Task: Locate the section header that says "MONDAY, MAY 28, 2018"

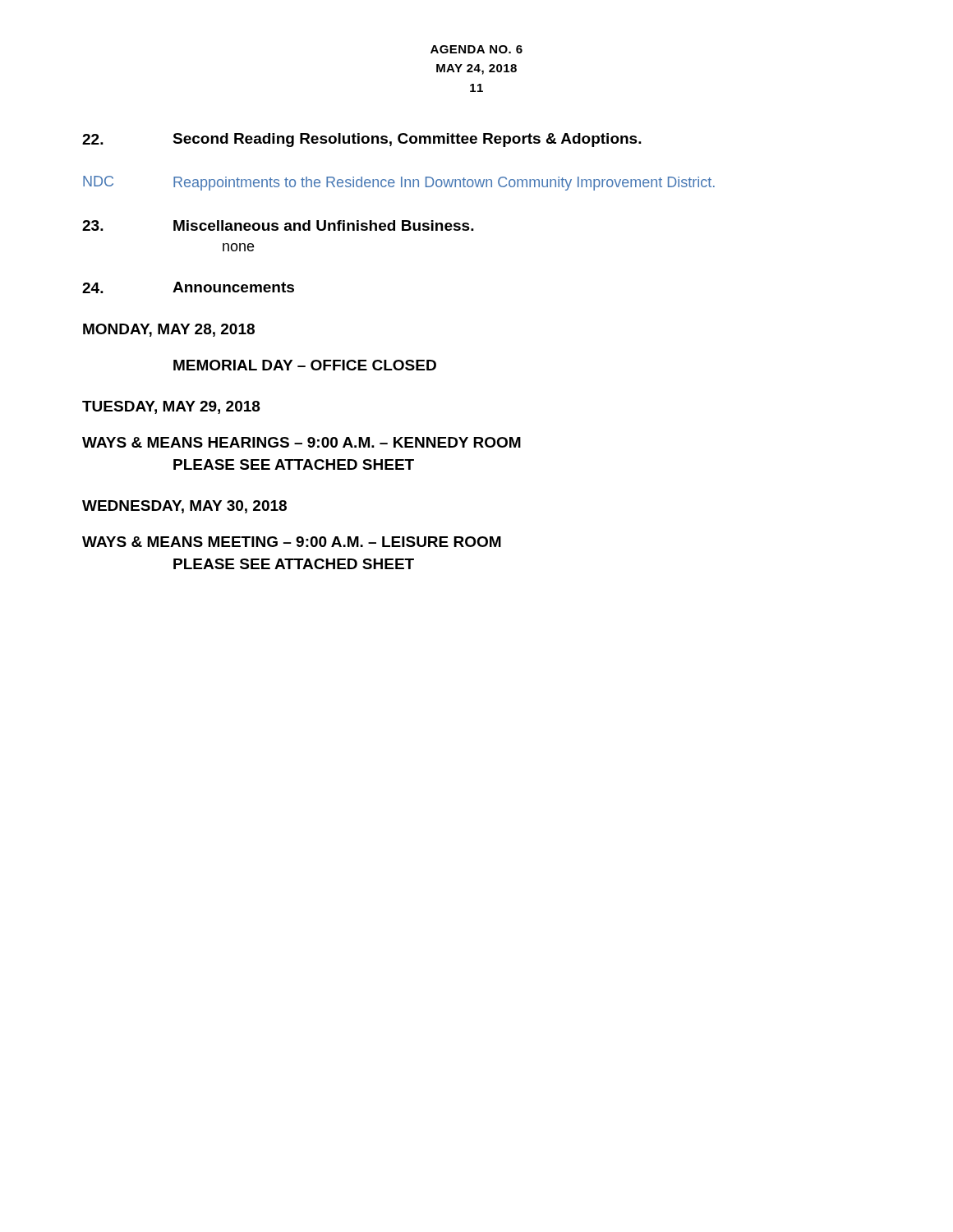Action: point(169,329)
